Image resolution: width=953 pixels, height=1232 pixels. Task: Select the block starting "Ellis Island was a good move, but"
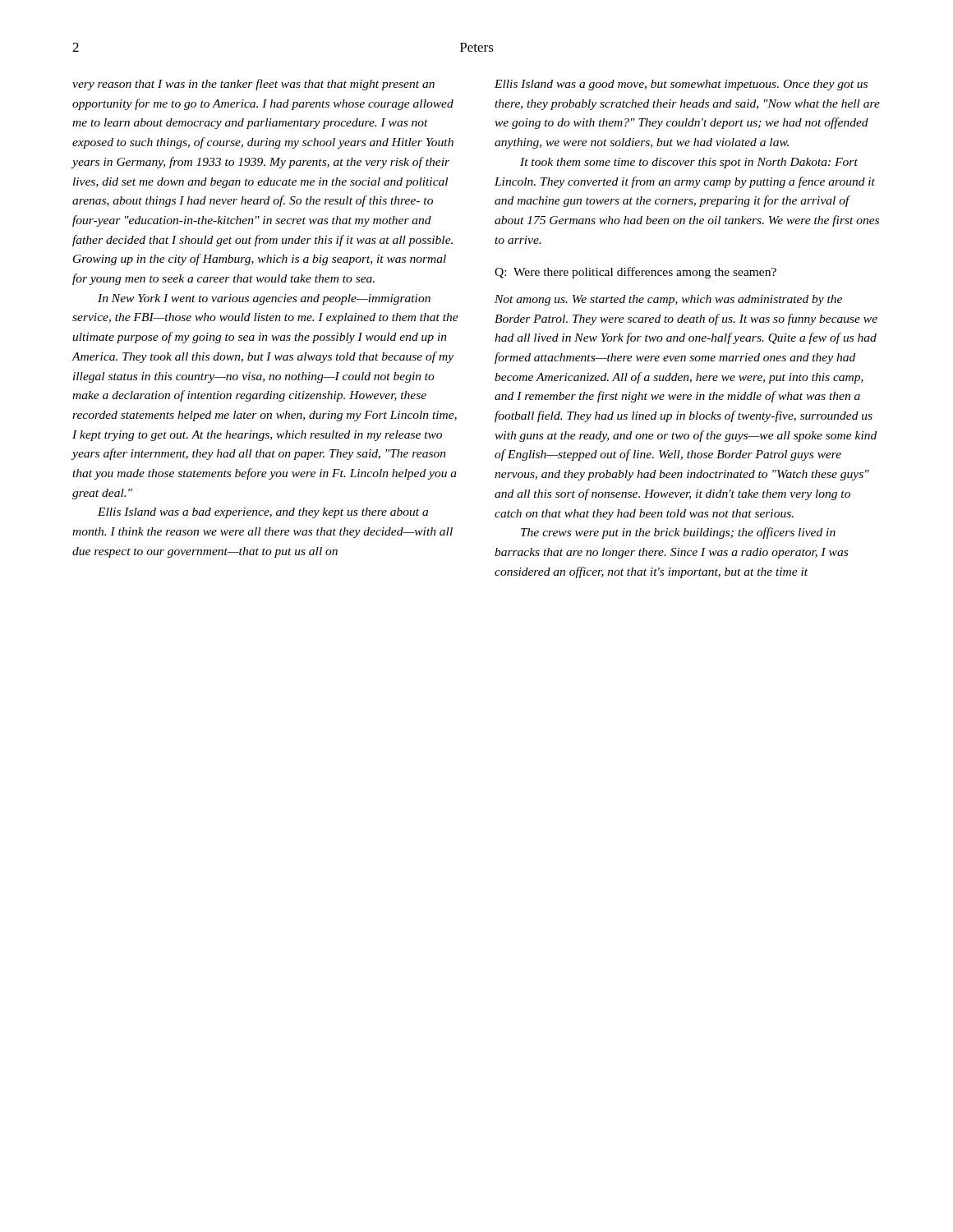[688, 327]
